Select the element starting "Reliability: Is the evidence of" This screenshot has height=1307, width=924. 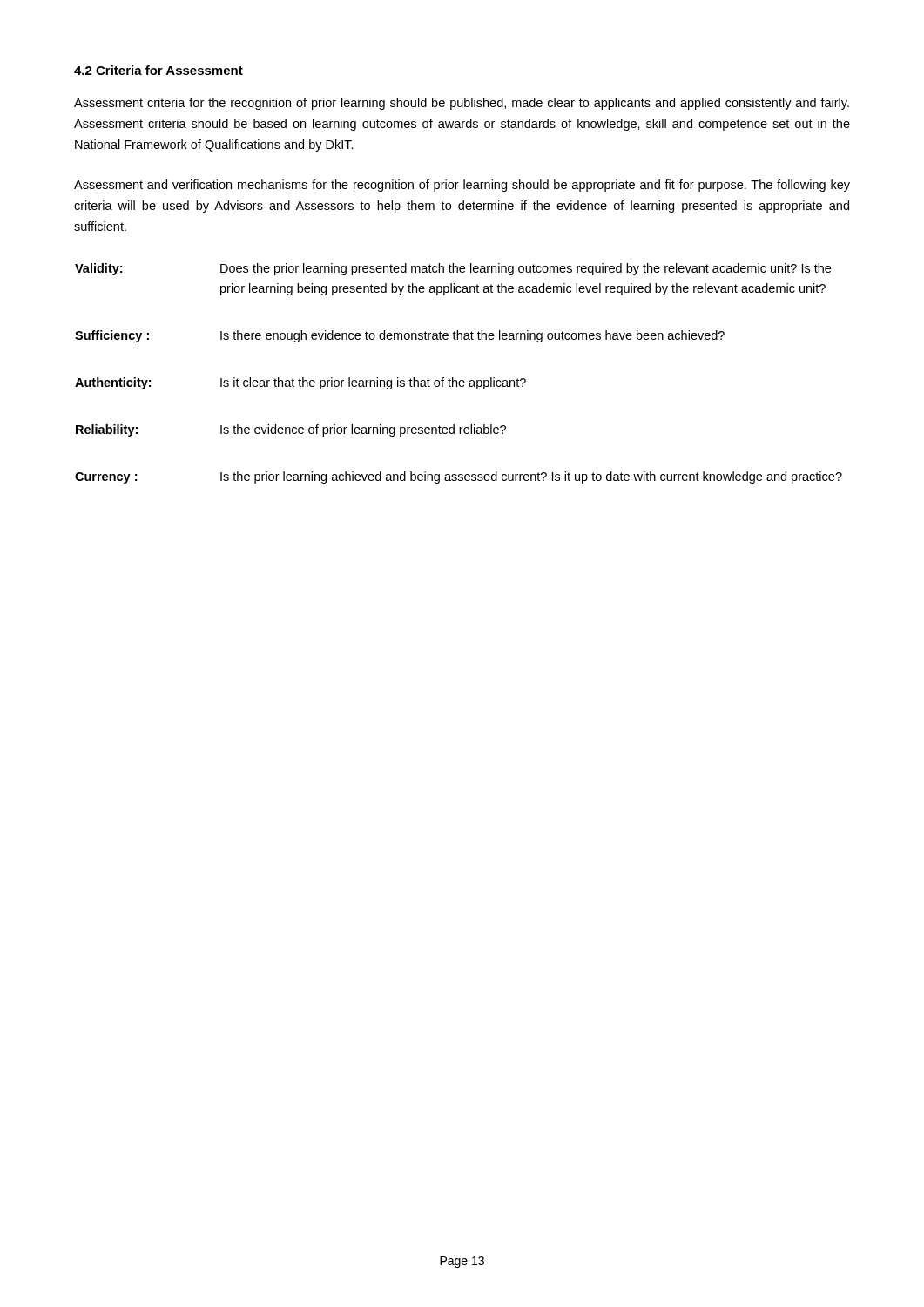462,442
